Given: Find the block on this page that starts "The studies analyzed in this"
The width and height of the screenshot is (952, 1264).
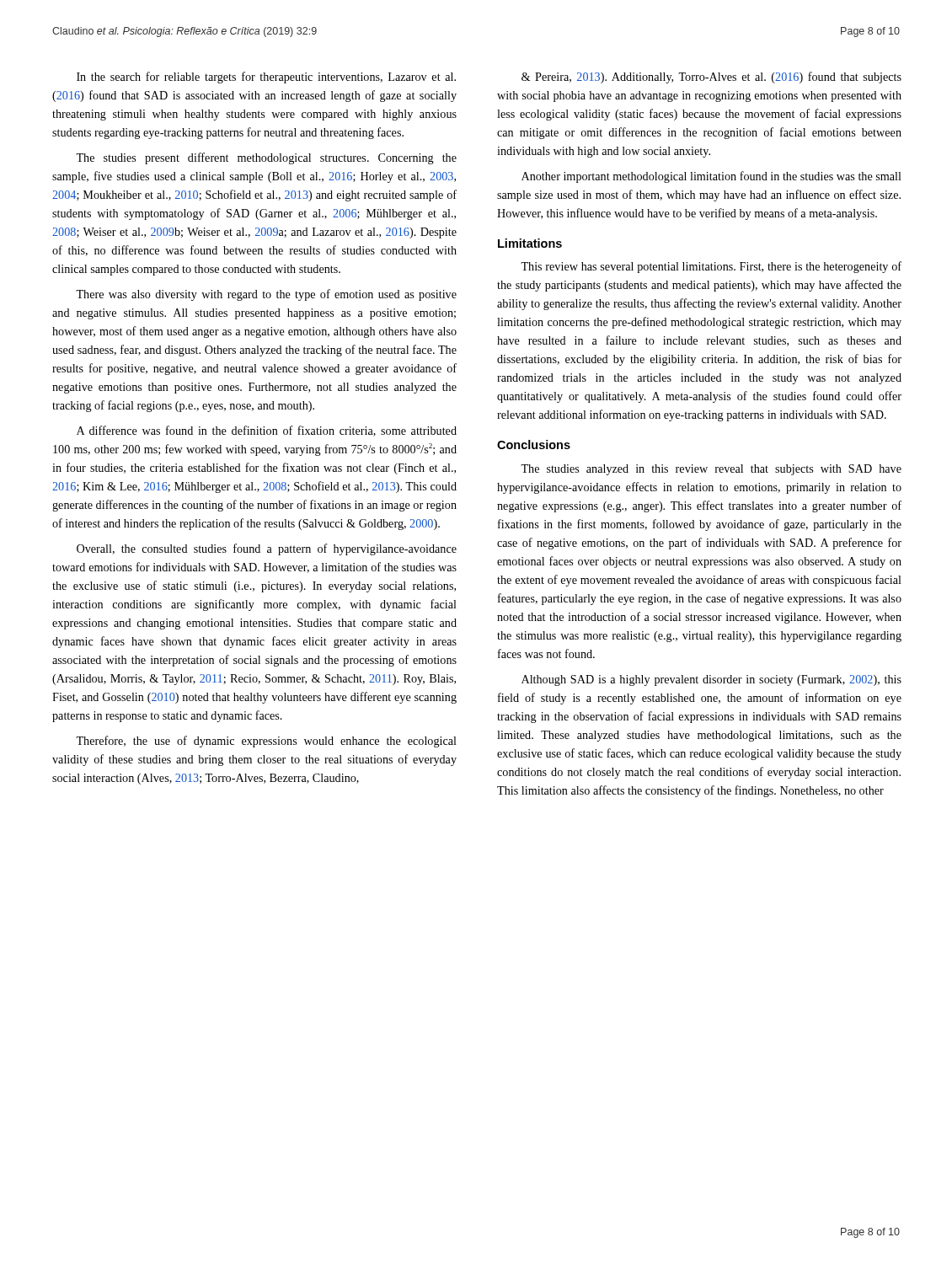Looking at the screenshot, I should (699, 561).
